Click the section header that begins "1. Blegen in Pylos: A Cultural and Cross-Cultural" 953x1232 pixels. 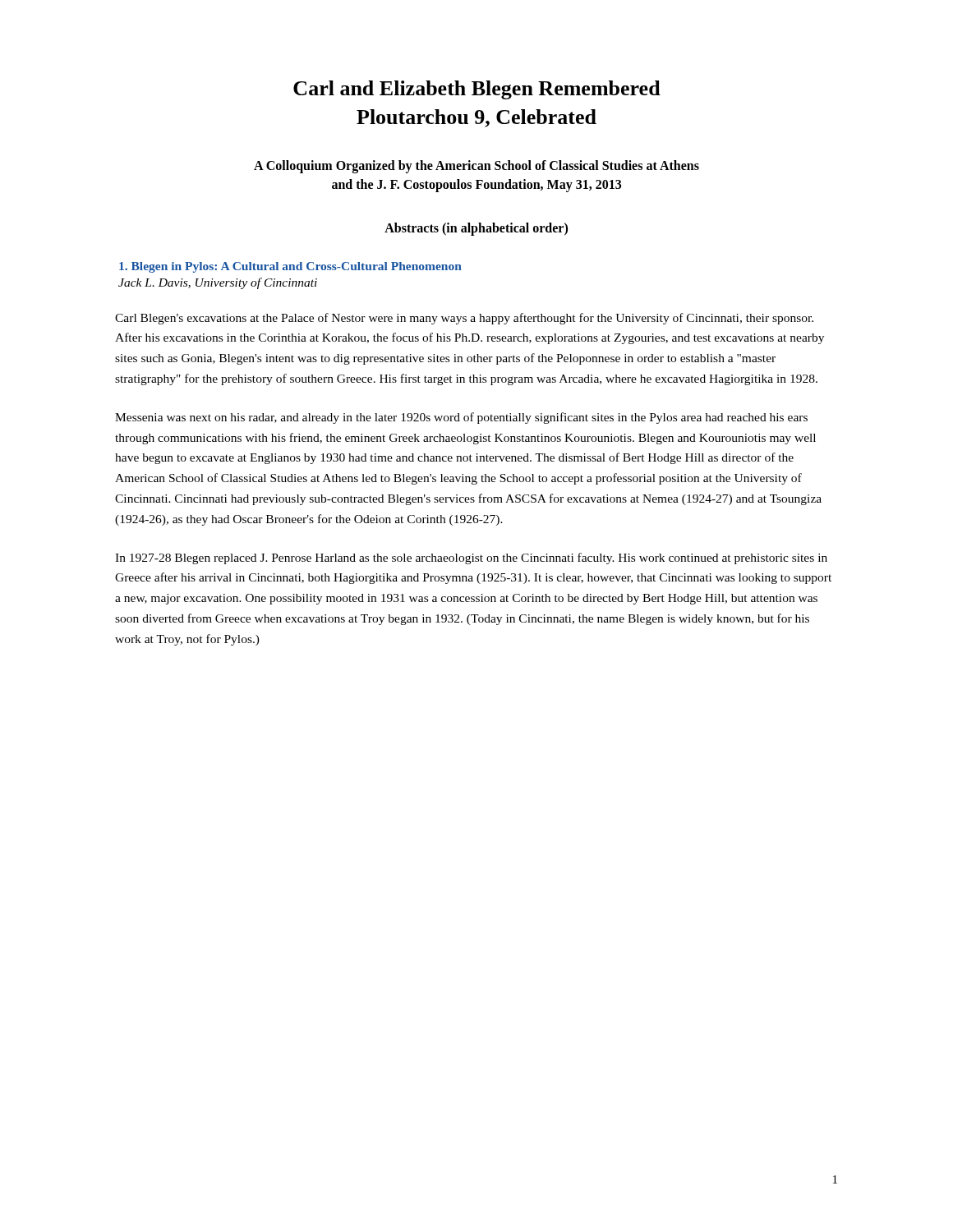pos(290,265)
